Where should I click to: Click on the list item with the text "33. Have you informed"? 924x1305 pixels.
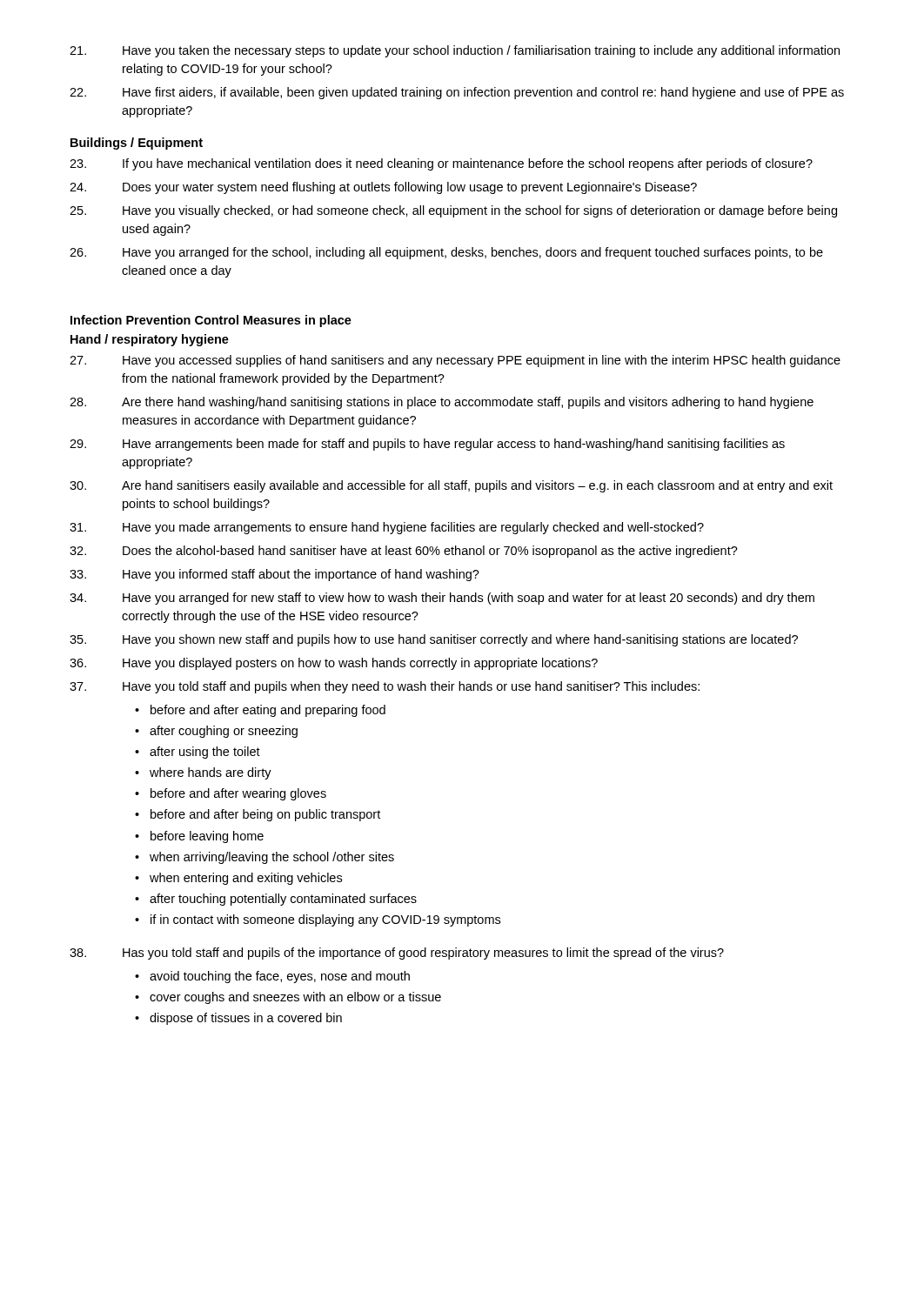pyautogui.click(x=462, y=575)
